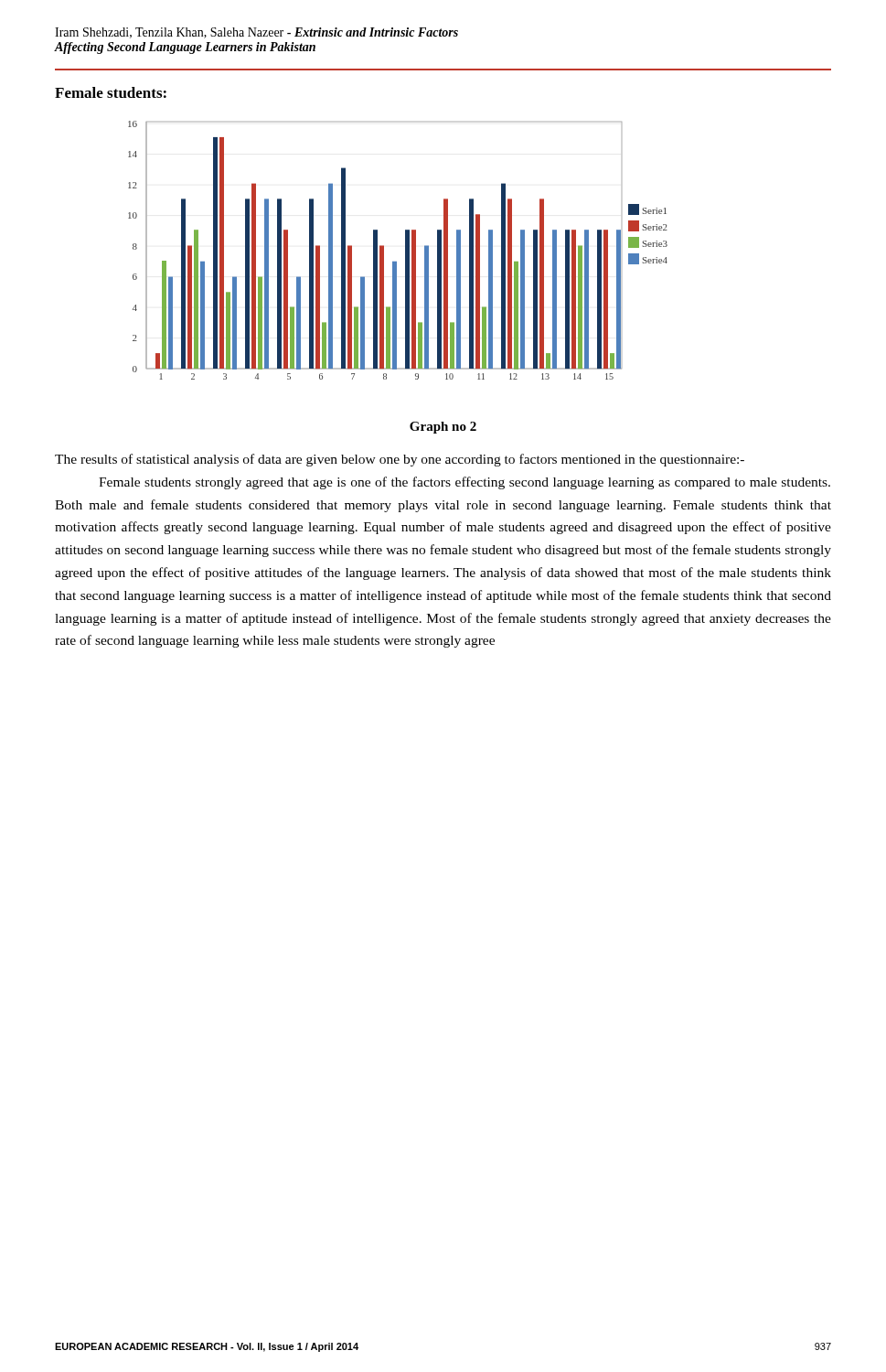The height and width of the screenshot is (1372, 886).
Task: Click on the section header that reads "Female students:"
Action: (x=111, y=93)
